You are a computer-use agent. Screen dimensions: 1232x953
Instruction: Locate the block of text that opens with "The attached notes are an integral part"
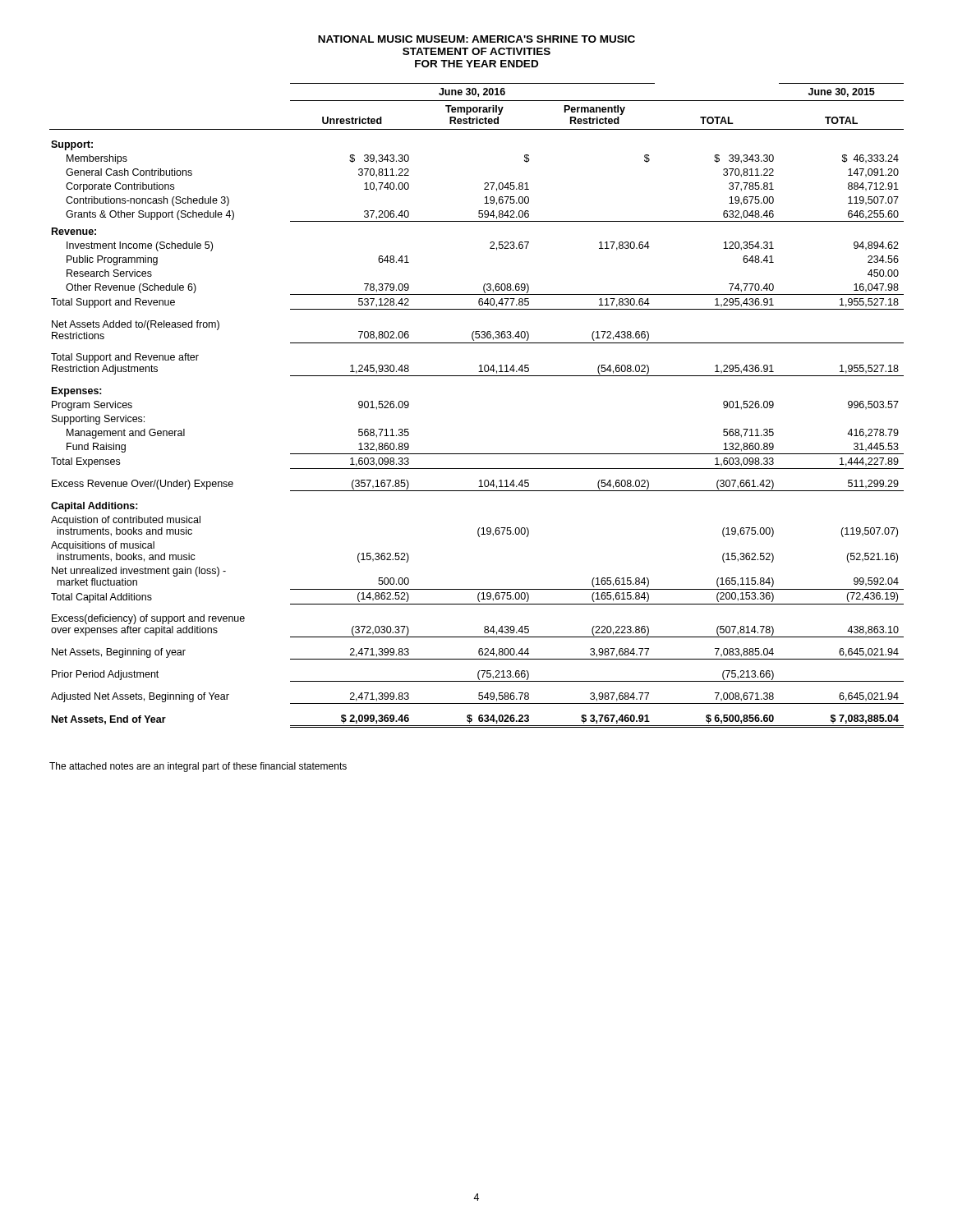click(198, 766)
